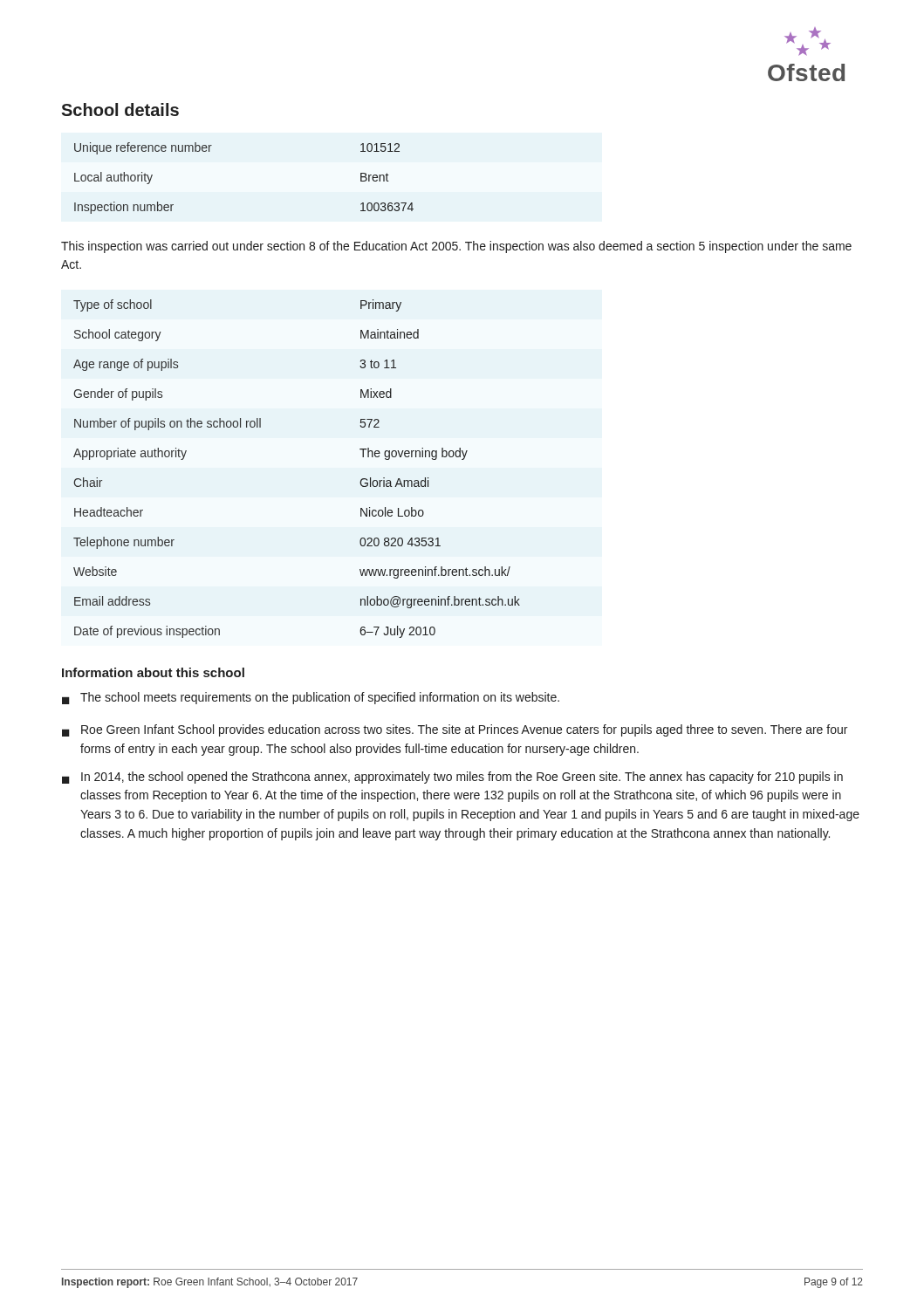Navigate to the text block starting "Information about this"
Image resolution: width=924 pixels, height=1309 pixels.
click(153, 672)
